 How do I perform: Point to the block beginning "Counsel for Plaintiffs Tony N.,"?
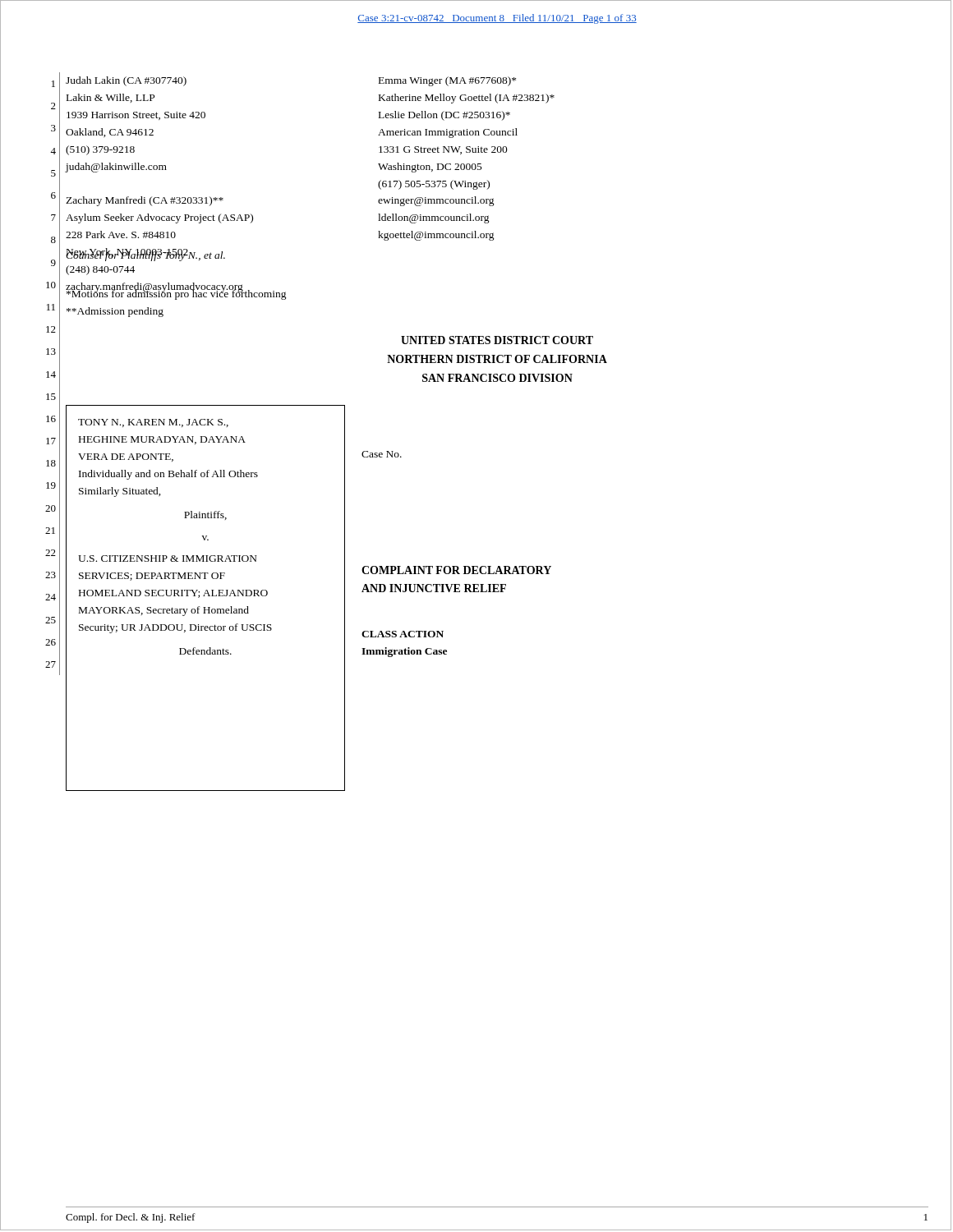point(146,255)
